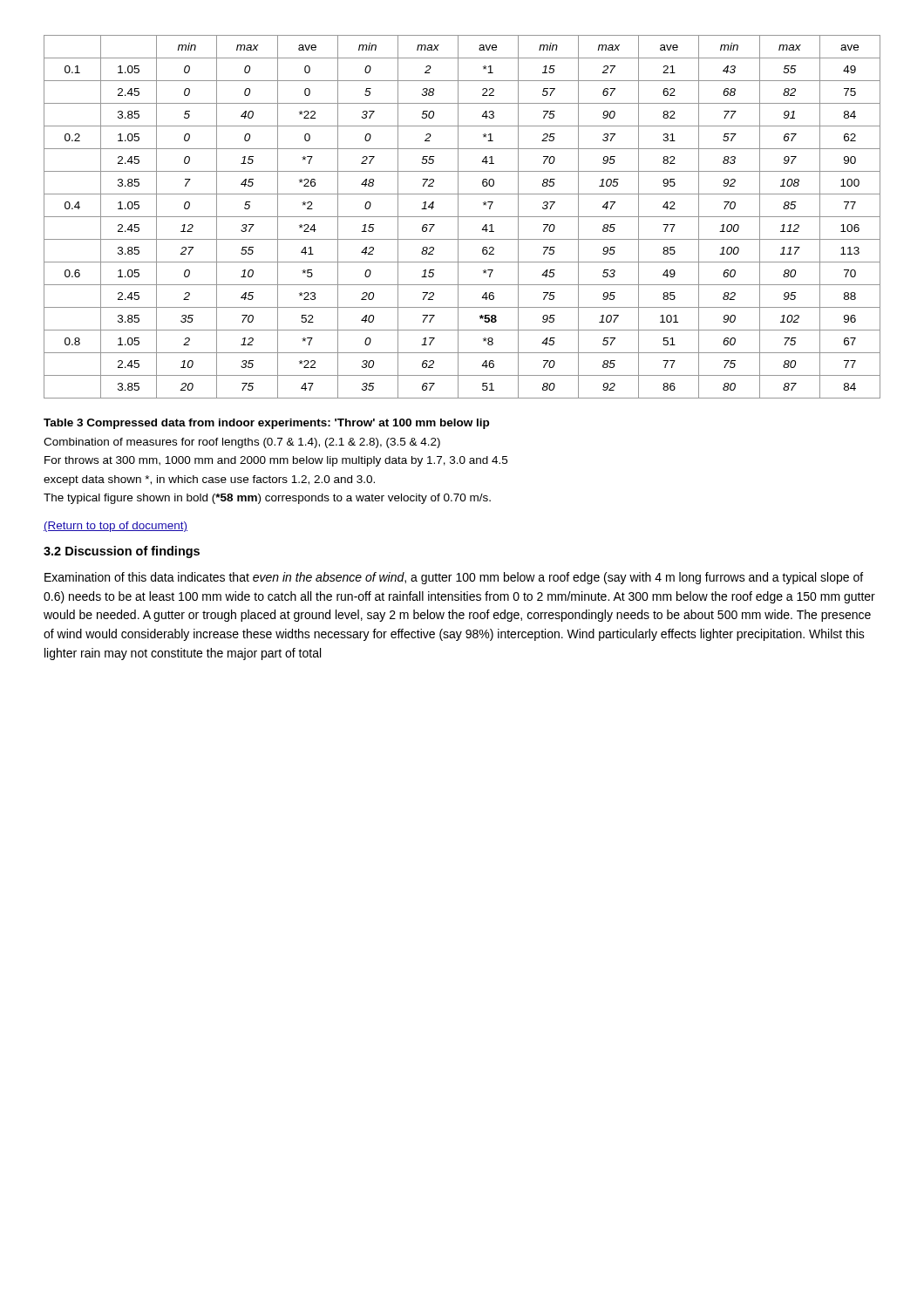
Task: Click on the text block with the text "Examination of this data indicates"
Action: 462,616
